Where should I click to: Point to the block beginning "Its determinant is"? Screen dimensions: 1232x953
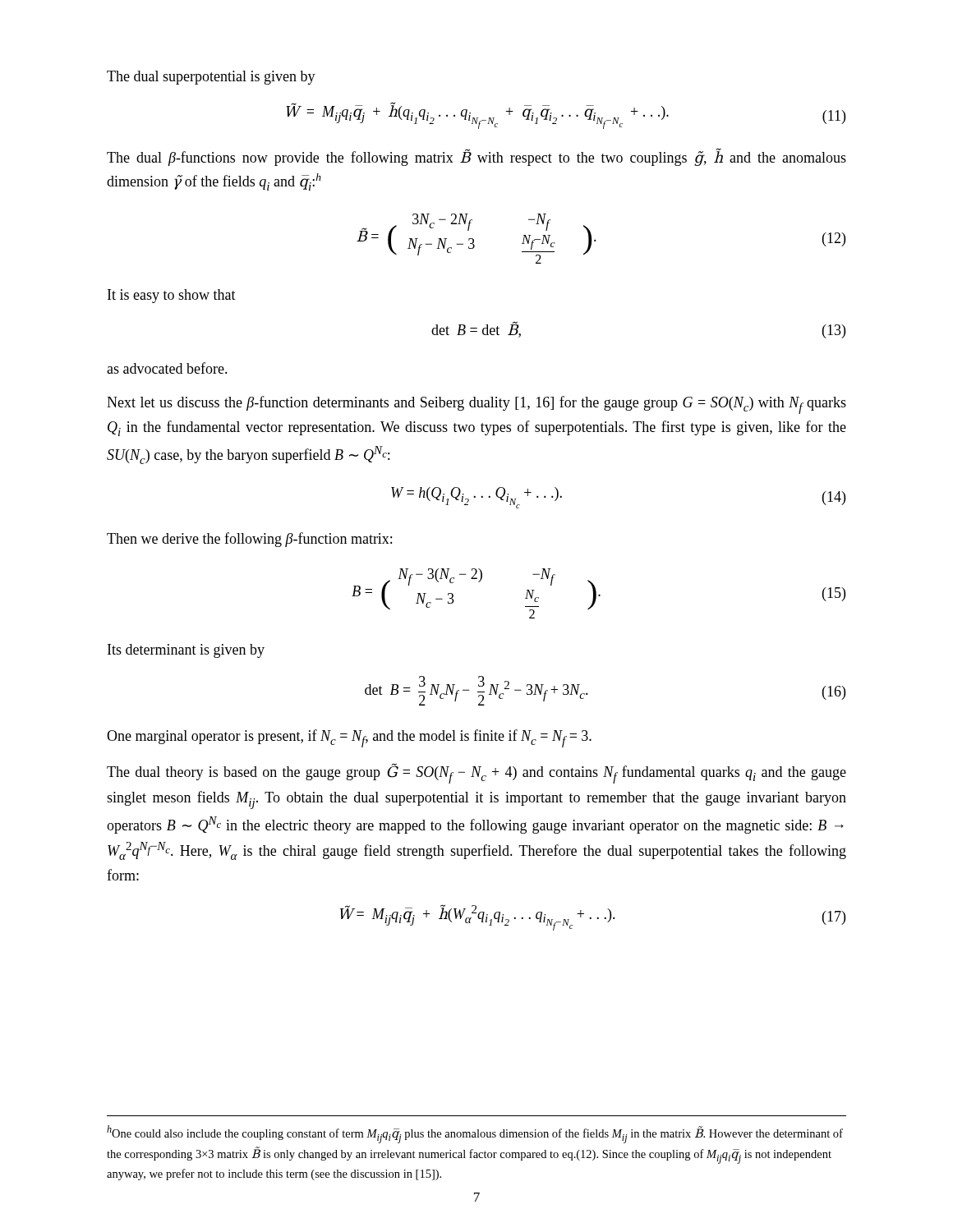tap(186, 651)
